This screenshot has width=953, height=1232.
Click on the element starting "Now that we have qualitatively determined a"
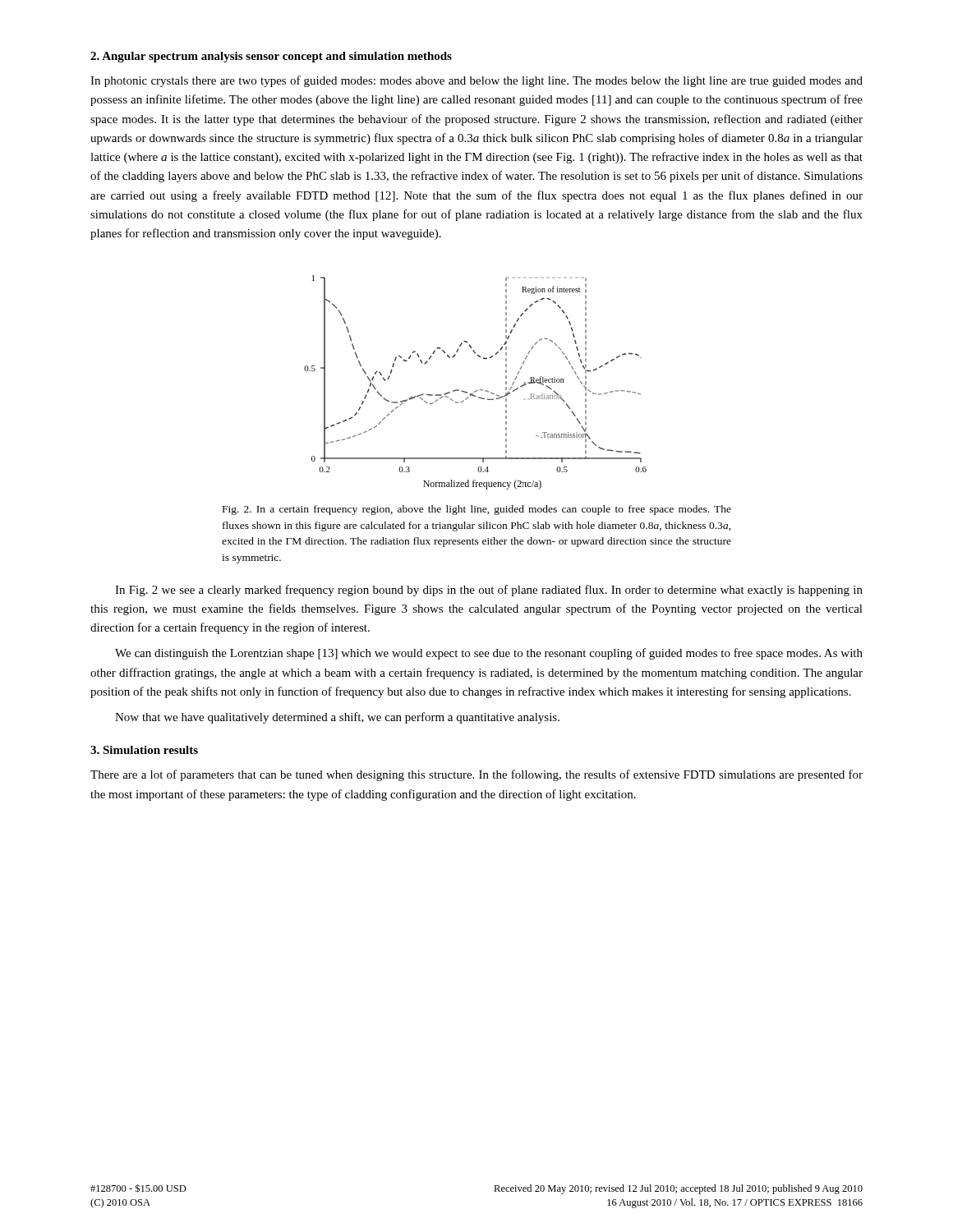click(338, 717)
